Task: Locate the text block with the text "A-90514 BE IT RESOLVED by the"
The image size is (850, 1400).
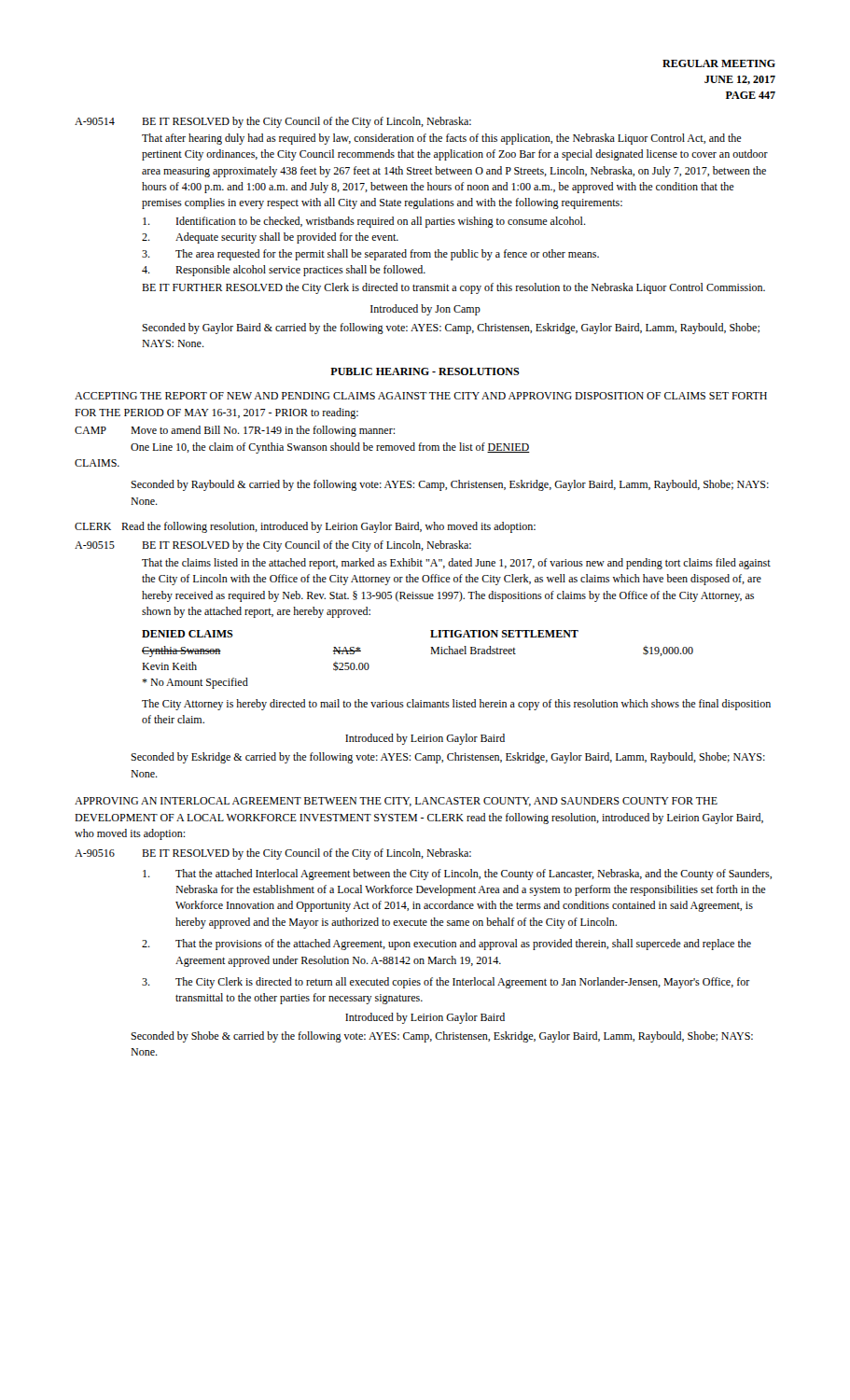Action: (x=425, y=205)
